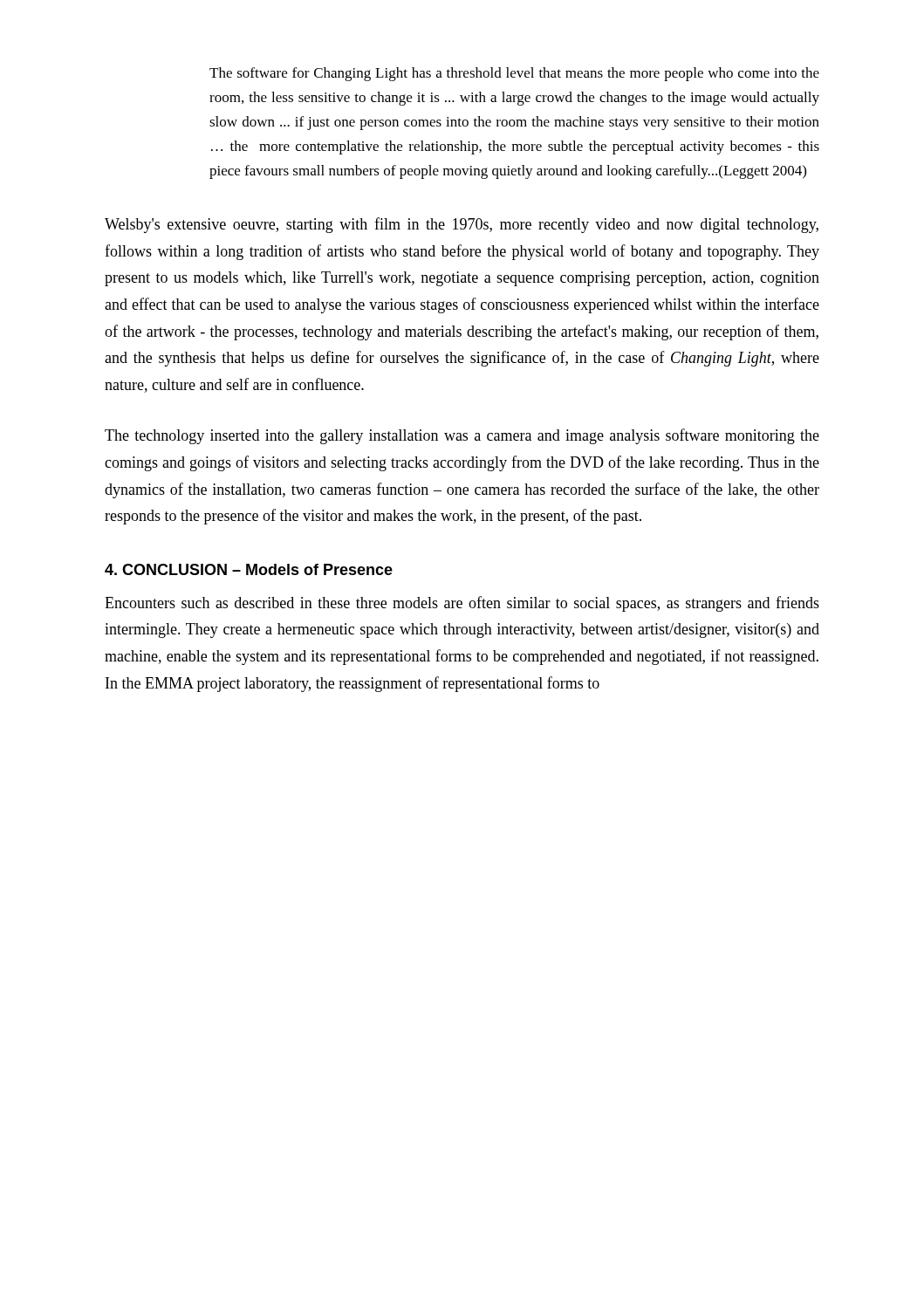Viewport: 924px width, 1309px height.
Task: Find the text starting "4. CONCLUSION – Models of Presence"
Action: [249, 570]
